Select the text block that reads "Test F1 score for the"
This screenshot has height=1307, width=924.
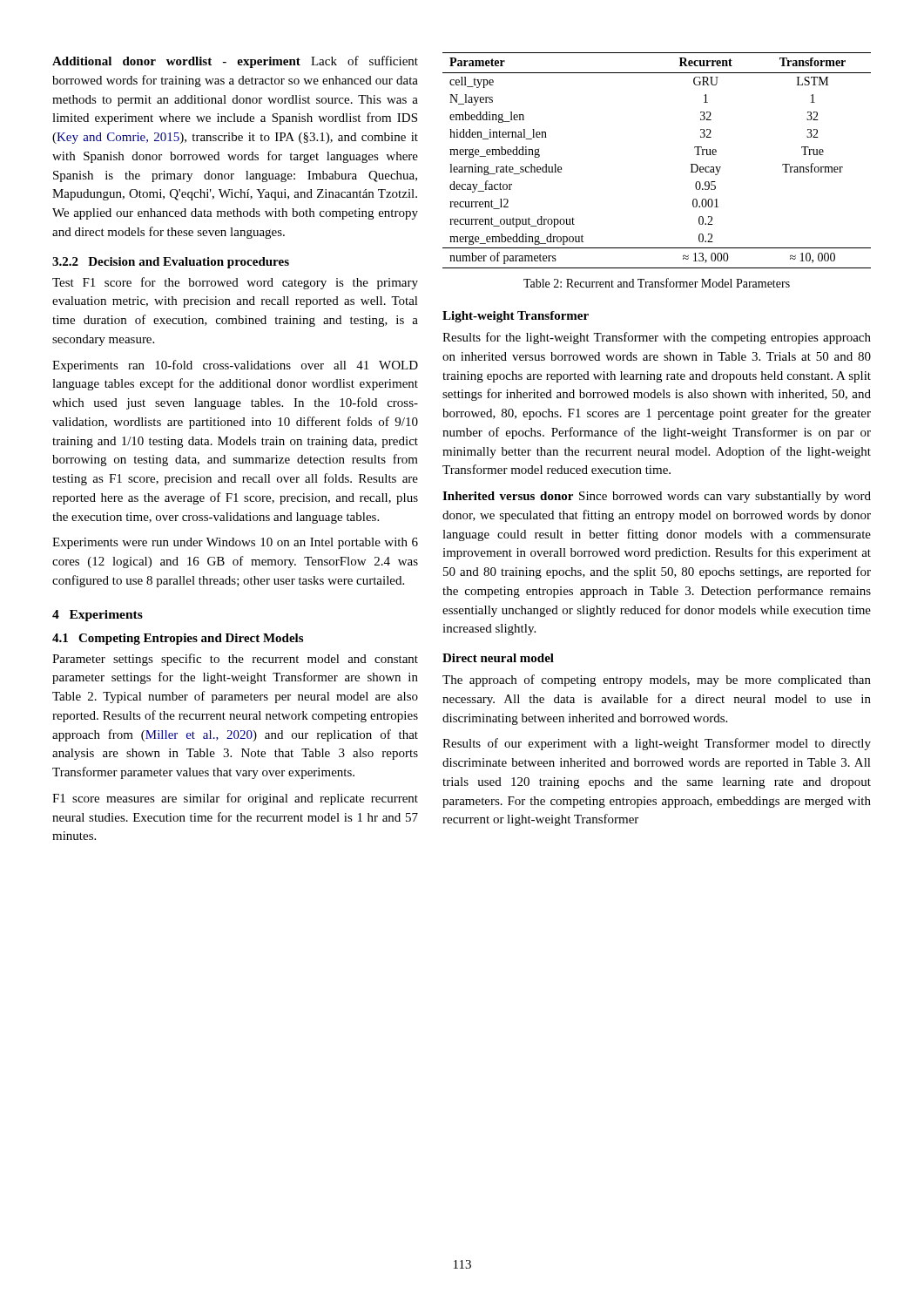tap(235, 432)
